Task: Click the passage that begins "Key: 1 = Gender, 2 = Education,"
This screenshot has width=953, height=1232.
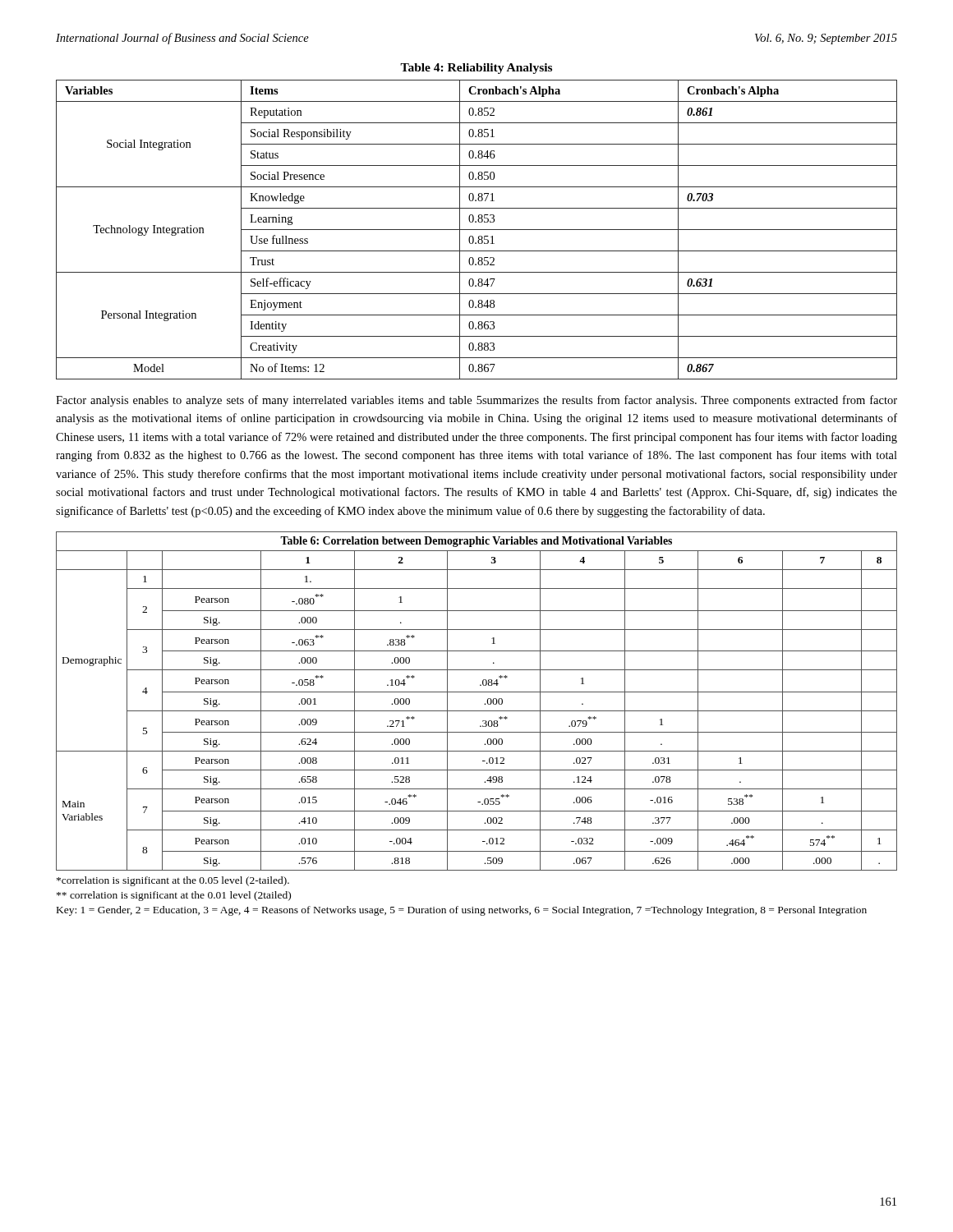Action: (461, 910)
